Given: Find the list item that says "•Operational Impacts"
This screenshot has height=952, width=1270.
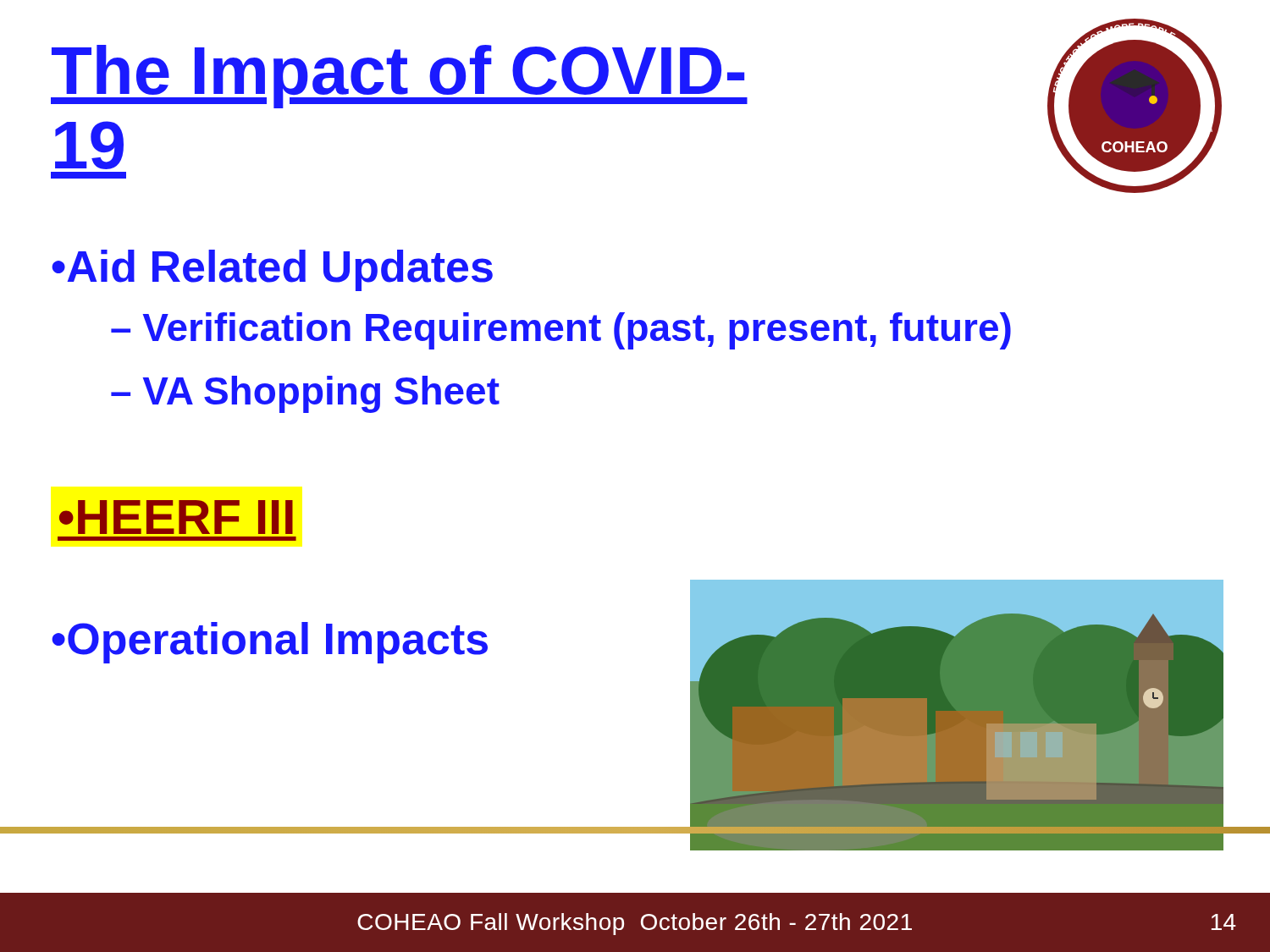Looking at the screenshot, I should 270,639.
